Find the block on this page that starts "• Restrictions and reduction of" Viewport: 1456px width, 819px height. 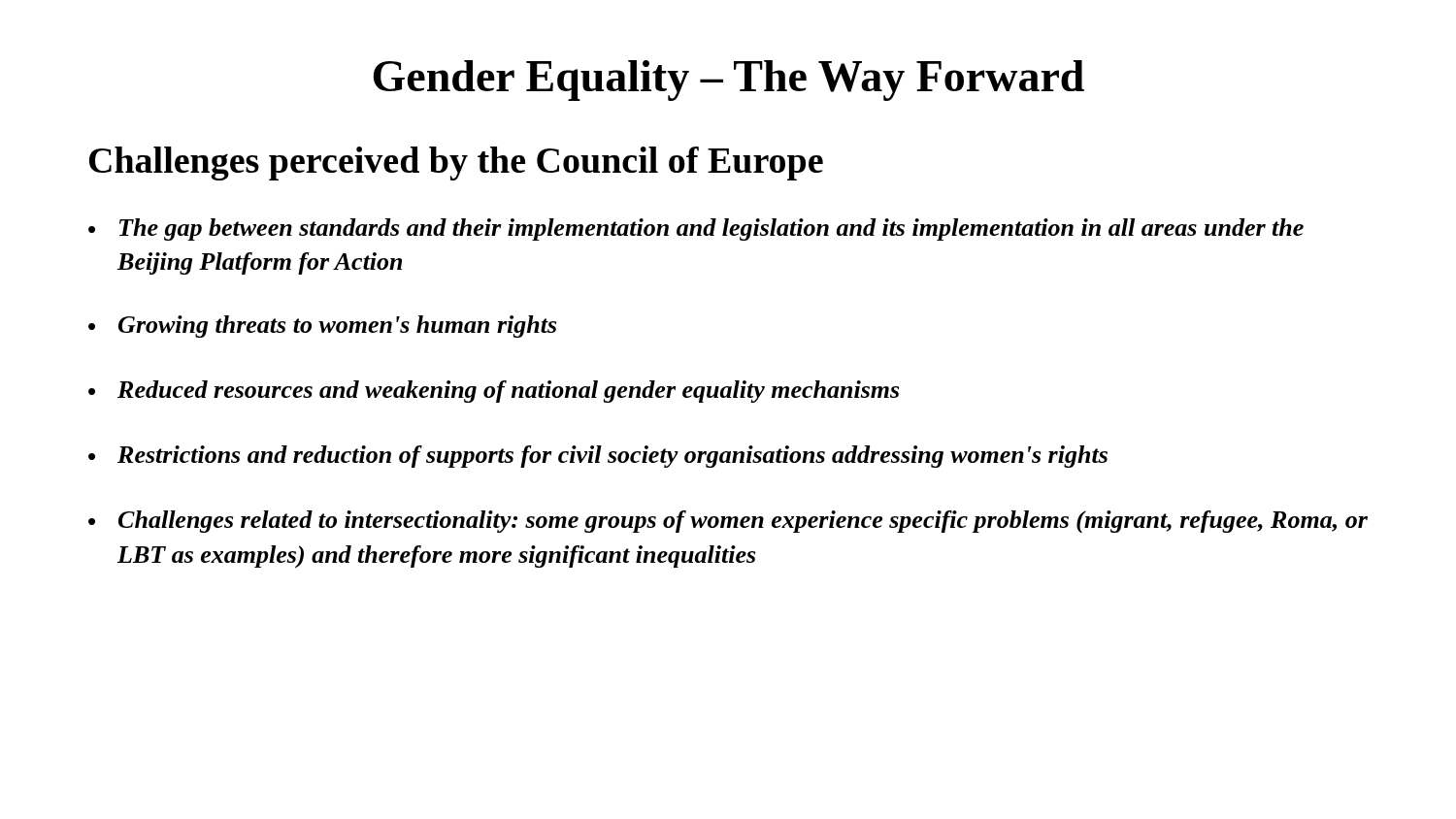tap(598, 456)
